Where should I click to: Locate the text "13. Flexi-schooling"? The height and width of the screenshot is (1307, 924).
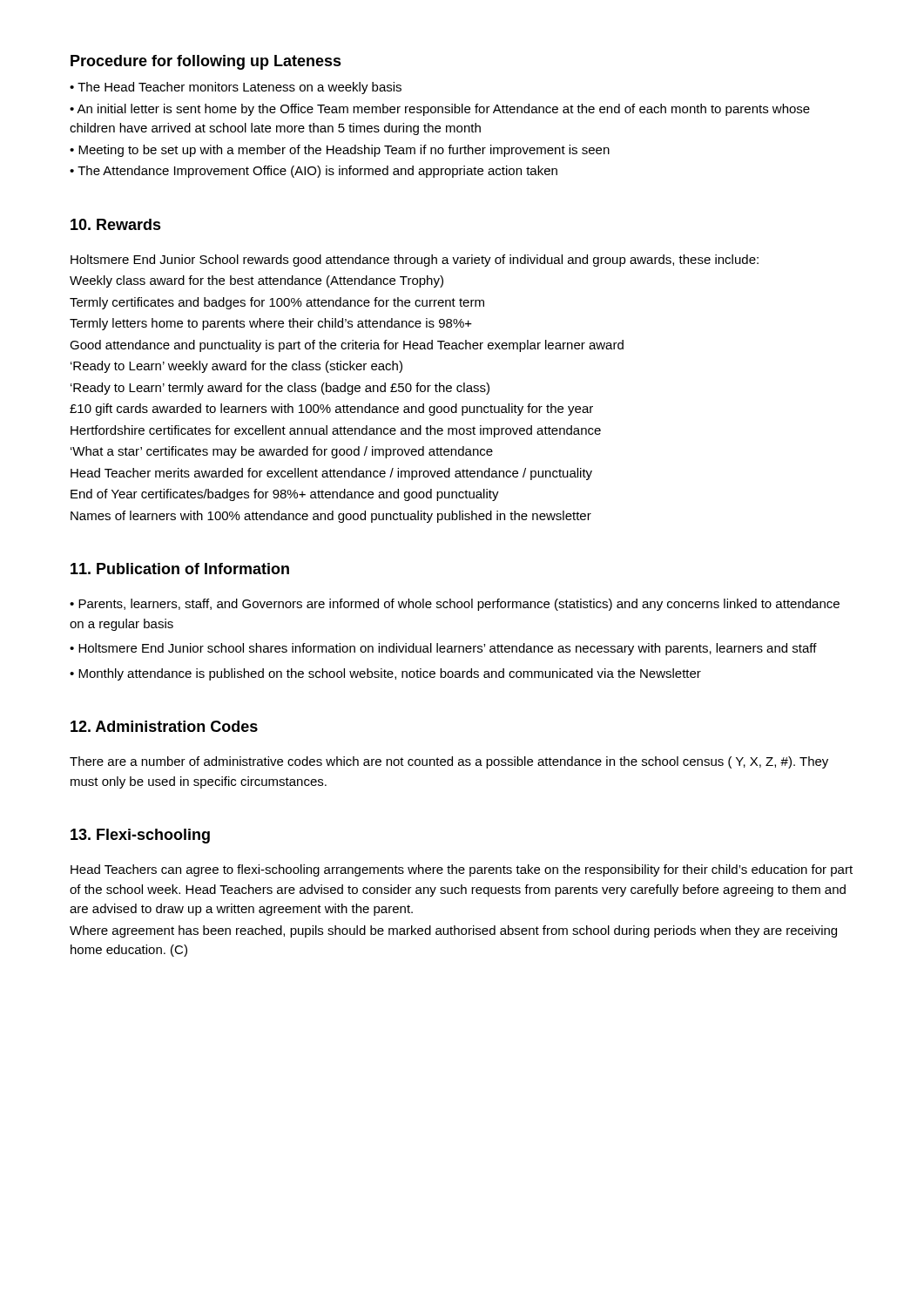[x=140, y=835]
